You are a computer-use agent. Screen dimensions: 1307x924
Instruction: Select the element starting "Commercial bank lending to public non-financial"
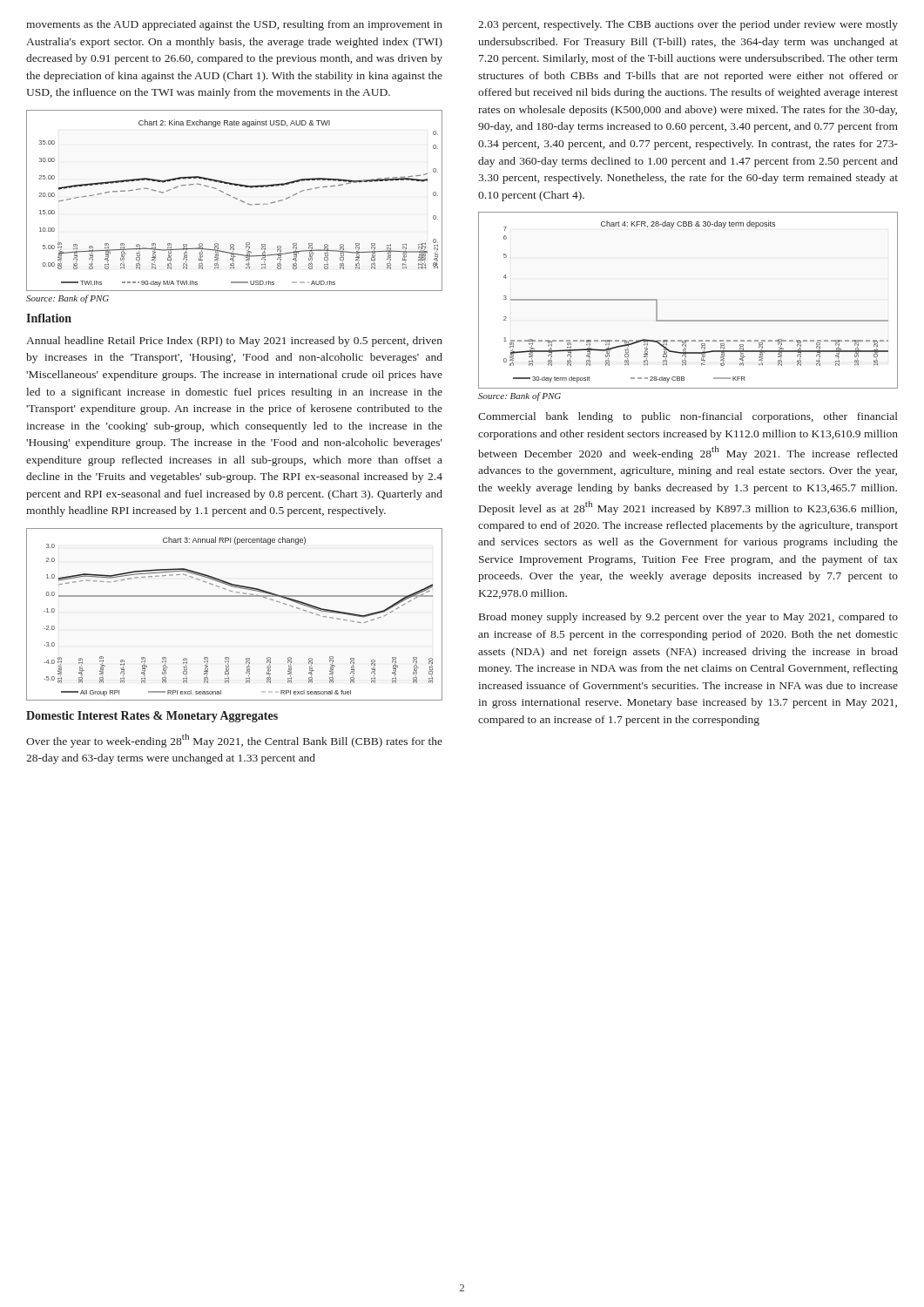click(688, 505)
